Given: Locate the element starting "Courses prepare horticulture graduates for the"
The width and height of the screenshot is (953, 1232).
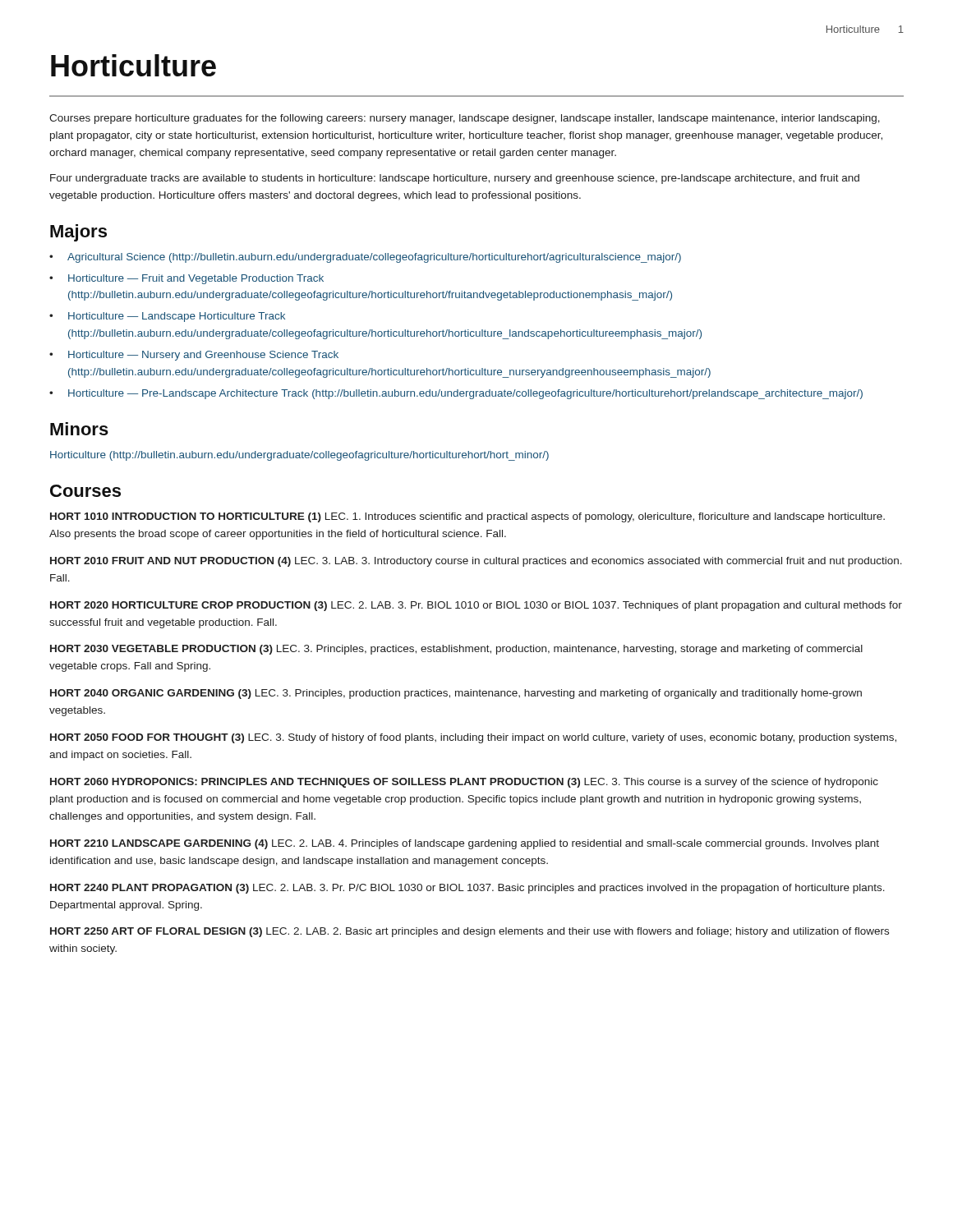Looking at the screenshot, I should [466, 135].
